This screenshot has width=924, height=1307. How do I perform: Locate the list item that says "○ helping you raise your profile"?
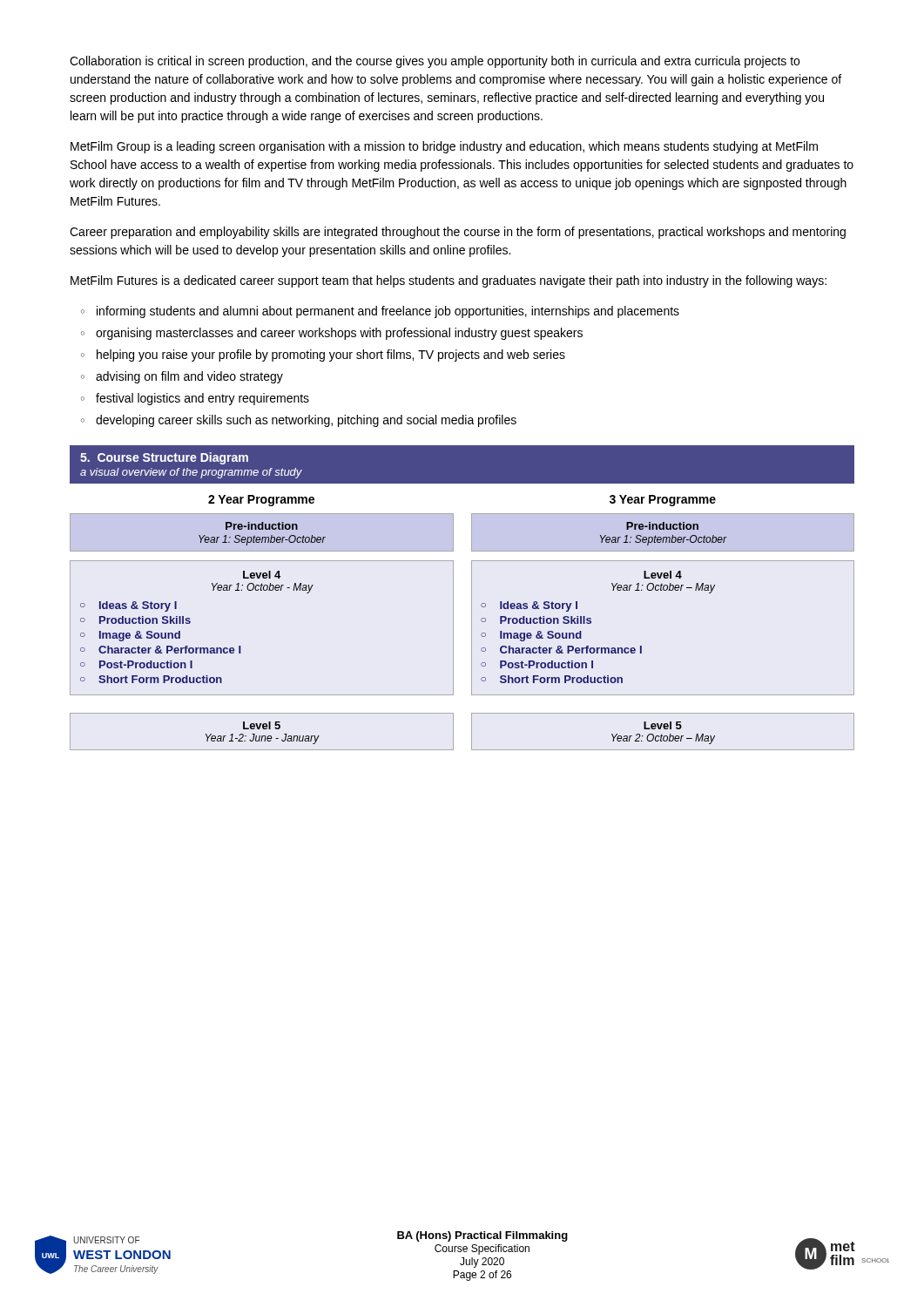coord(462,355)
